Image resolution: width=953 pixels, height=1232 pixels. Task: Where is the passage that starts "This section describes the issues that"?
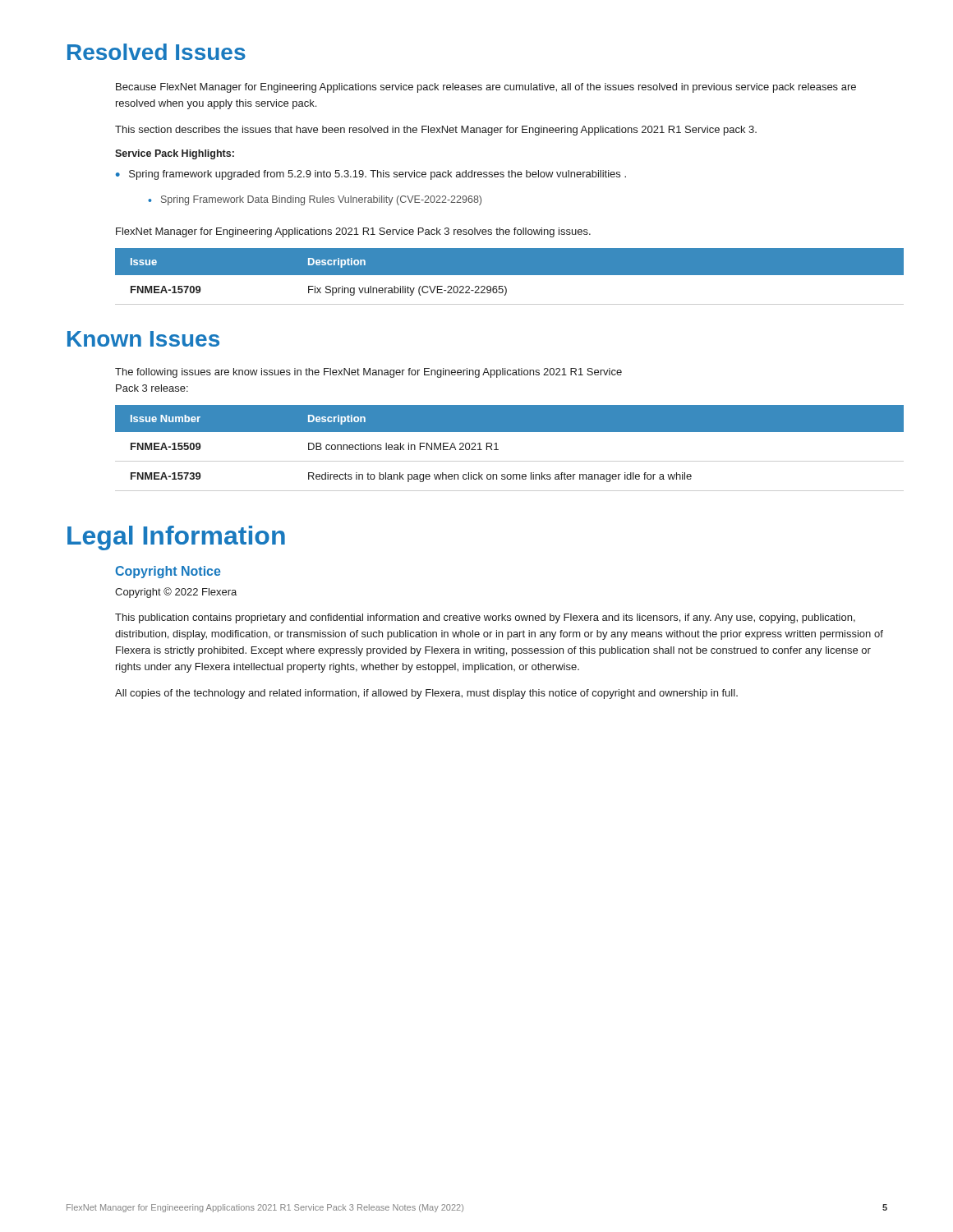pyautogui.click(x=436, y=130)
